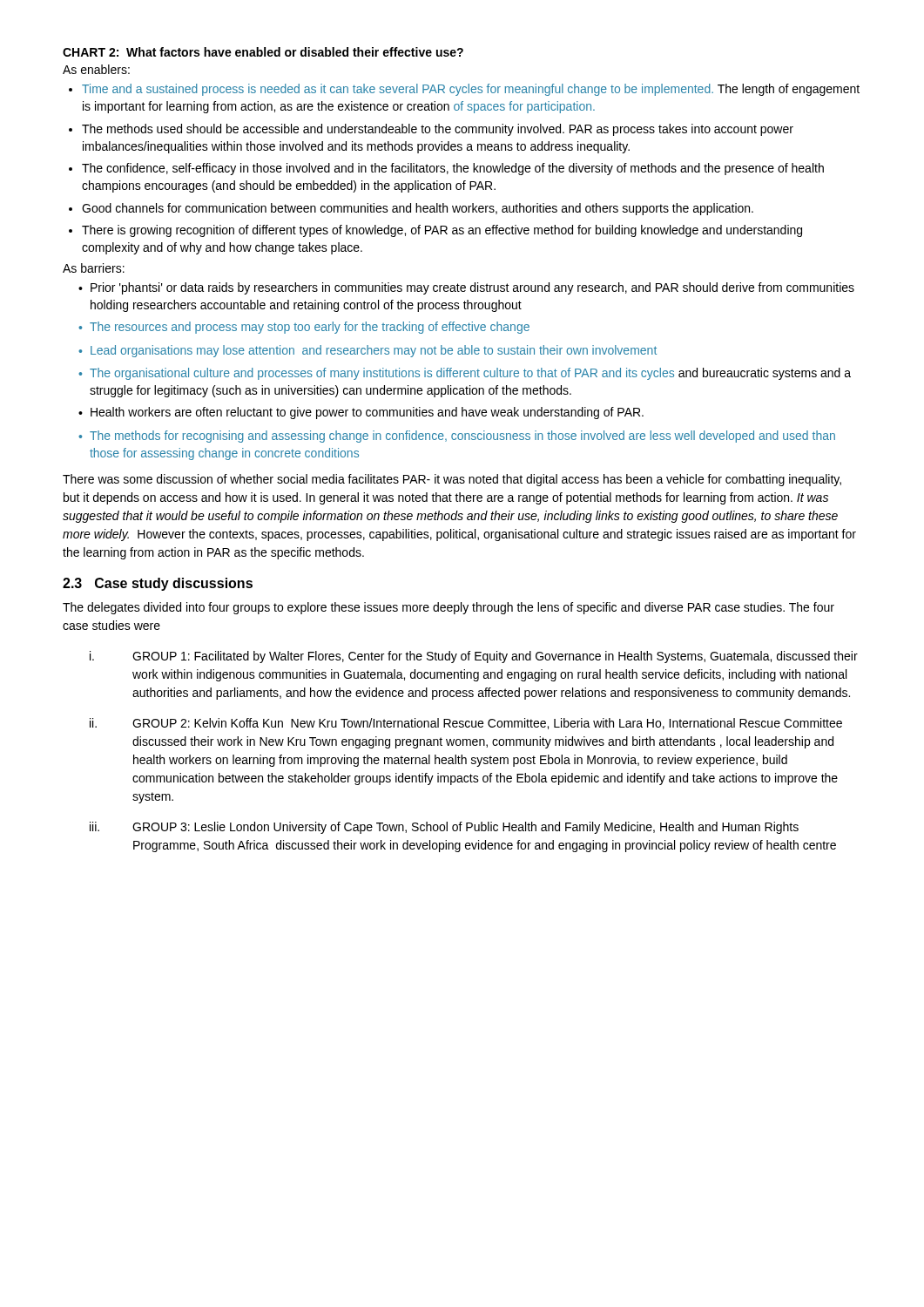Where does it say "As barriers:"?
Viewport: 924px width, 1307px height.
[x=94, y=268]
